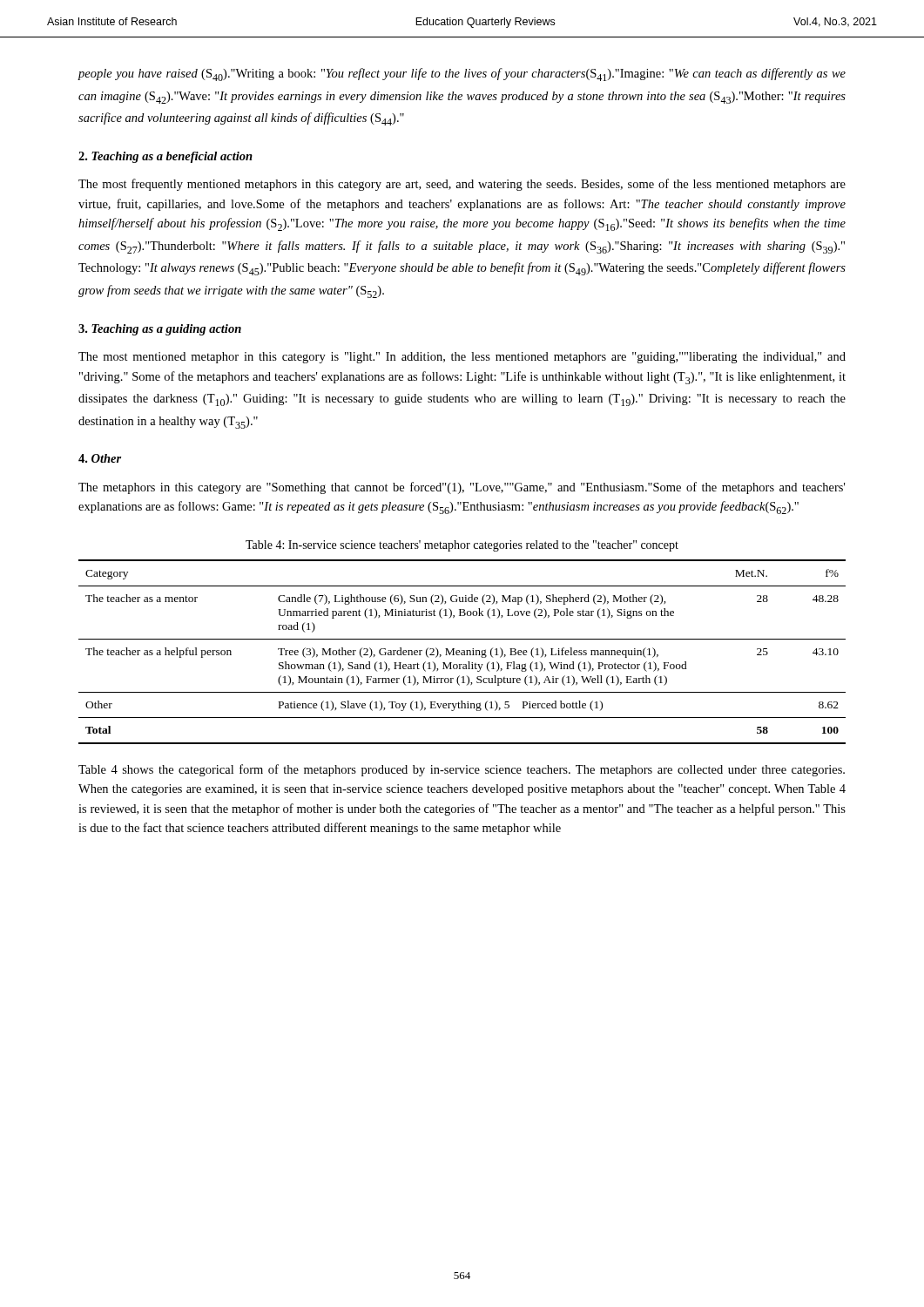This screenshot has height=1307, width=924.
Task: Select the block starting "2. Teaching as a beneficial"
Action: (x=165, y=157)
